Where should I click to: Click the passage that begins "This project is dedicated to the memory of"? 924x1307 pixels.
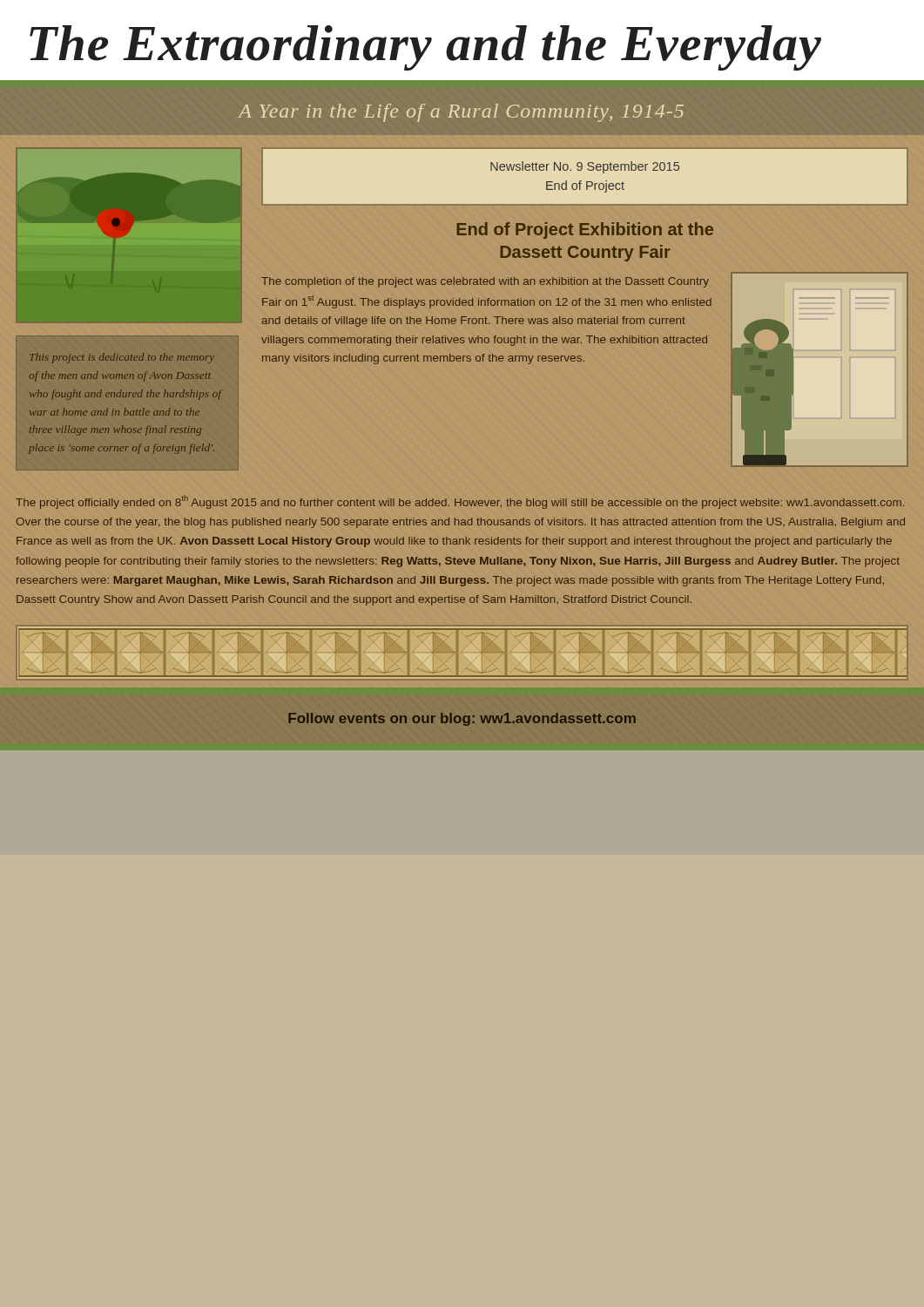(x=127, y=403)
